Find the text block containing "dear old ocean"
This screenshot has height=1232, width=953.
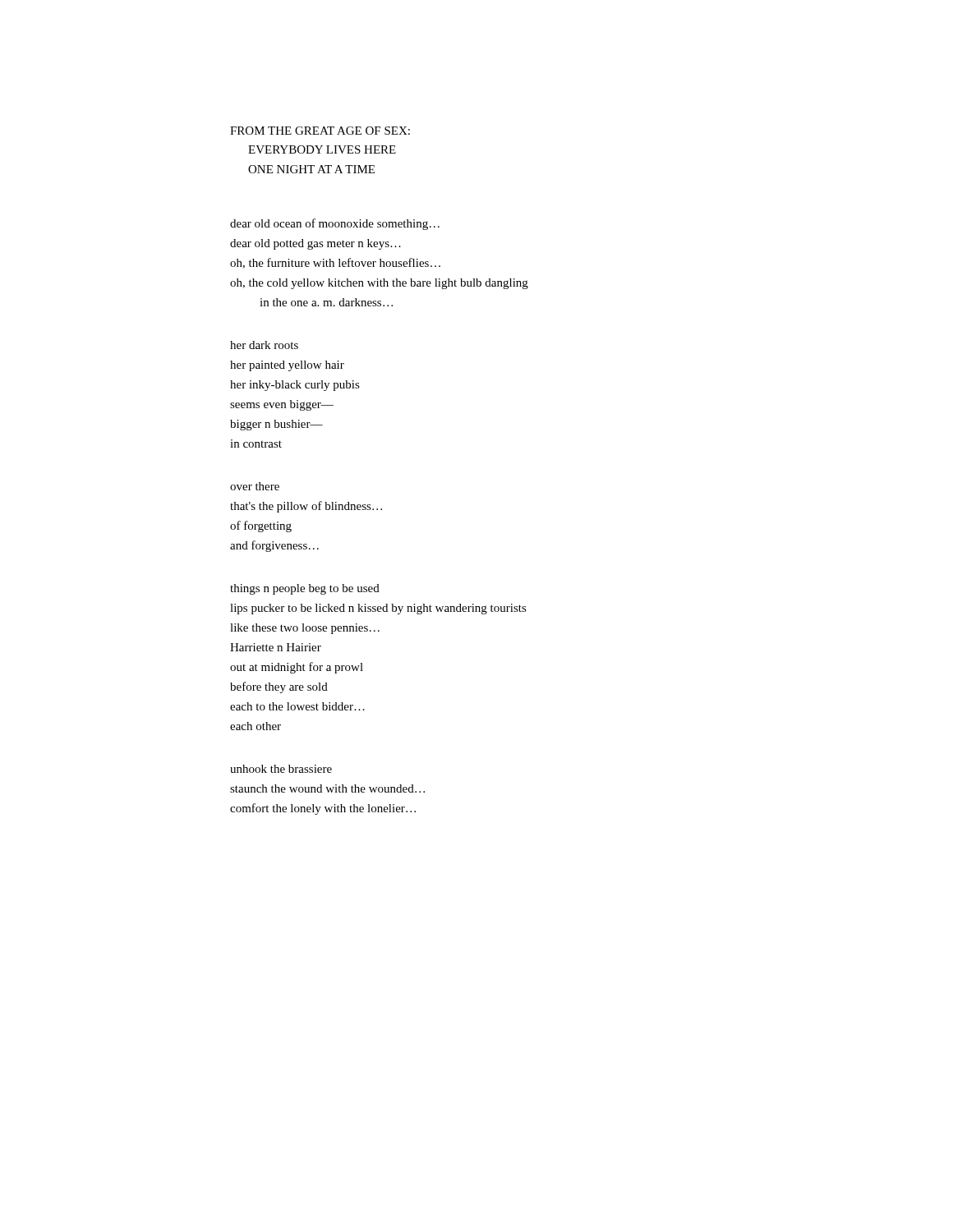335,224
